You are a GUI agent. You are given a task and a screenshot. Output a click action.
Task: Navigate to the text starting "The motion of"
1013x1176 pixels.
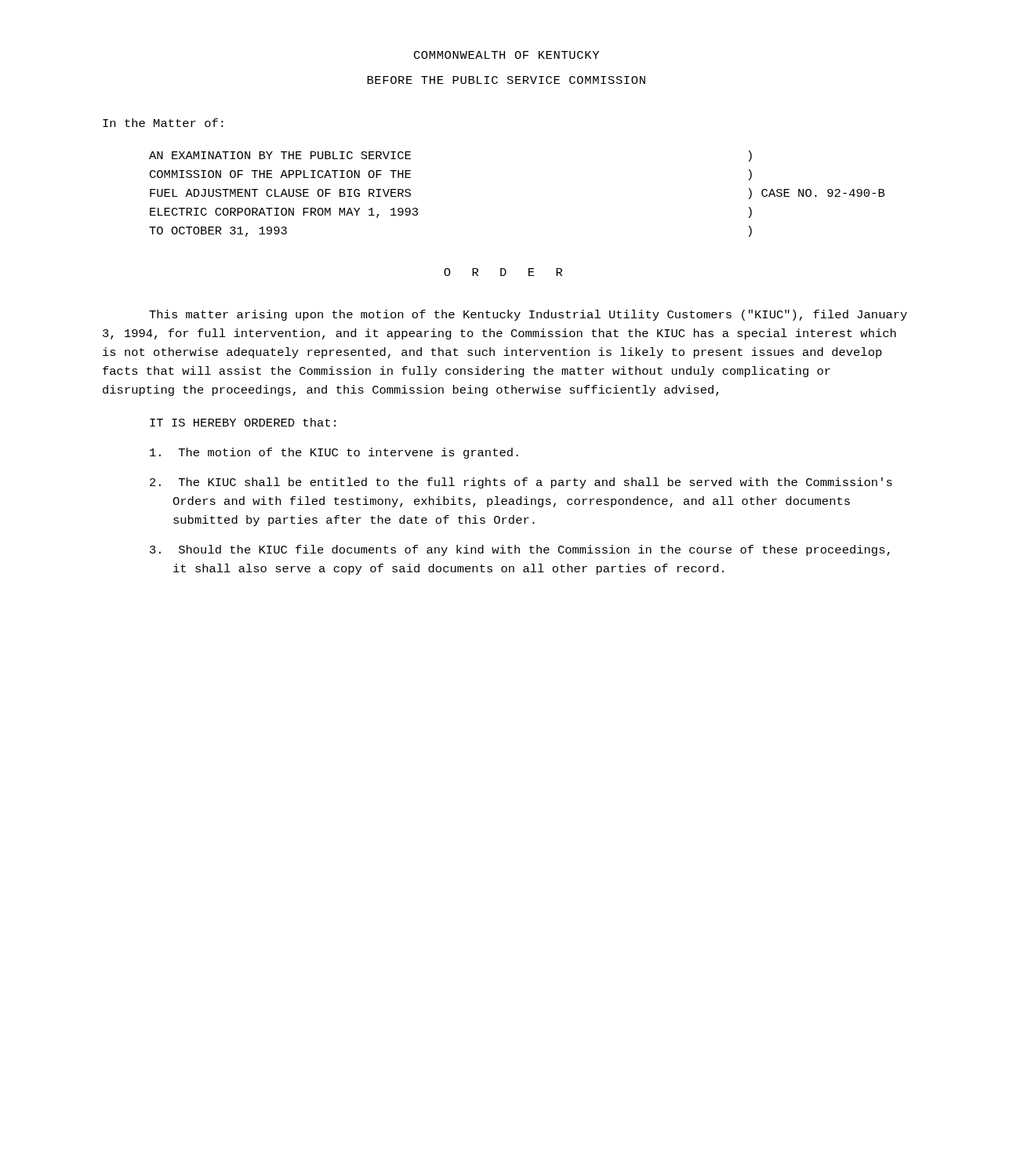point(506,453)
